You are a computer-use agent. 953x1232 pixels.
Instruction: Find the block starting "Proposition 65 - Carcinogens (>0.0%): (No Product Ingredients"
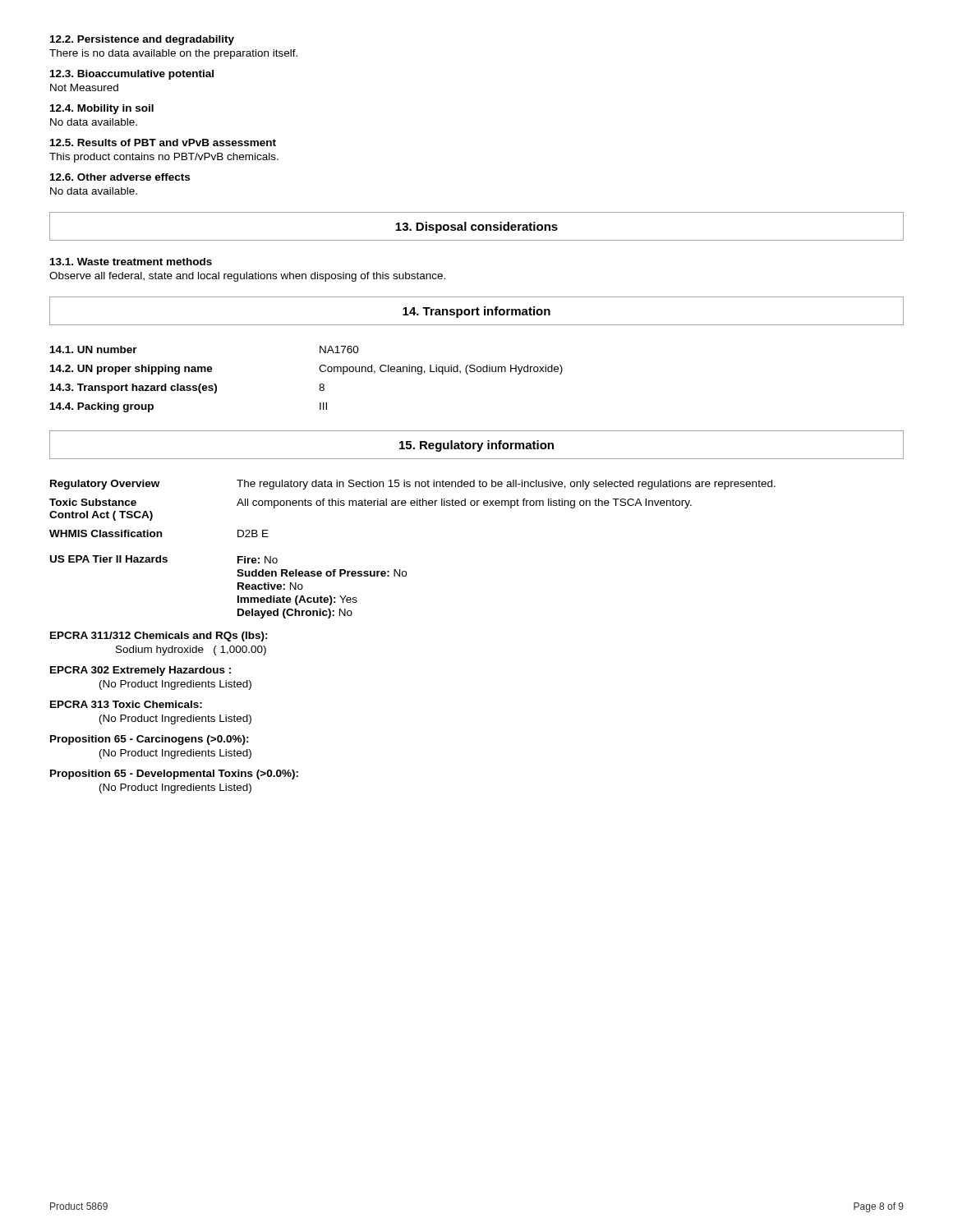click(x=150, y=740)
